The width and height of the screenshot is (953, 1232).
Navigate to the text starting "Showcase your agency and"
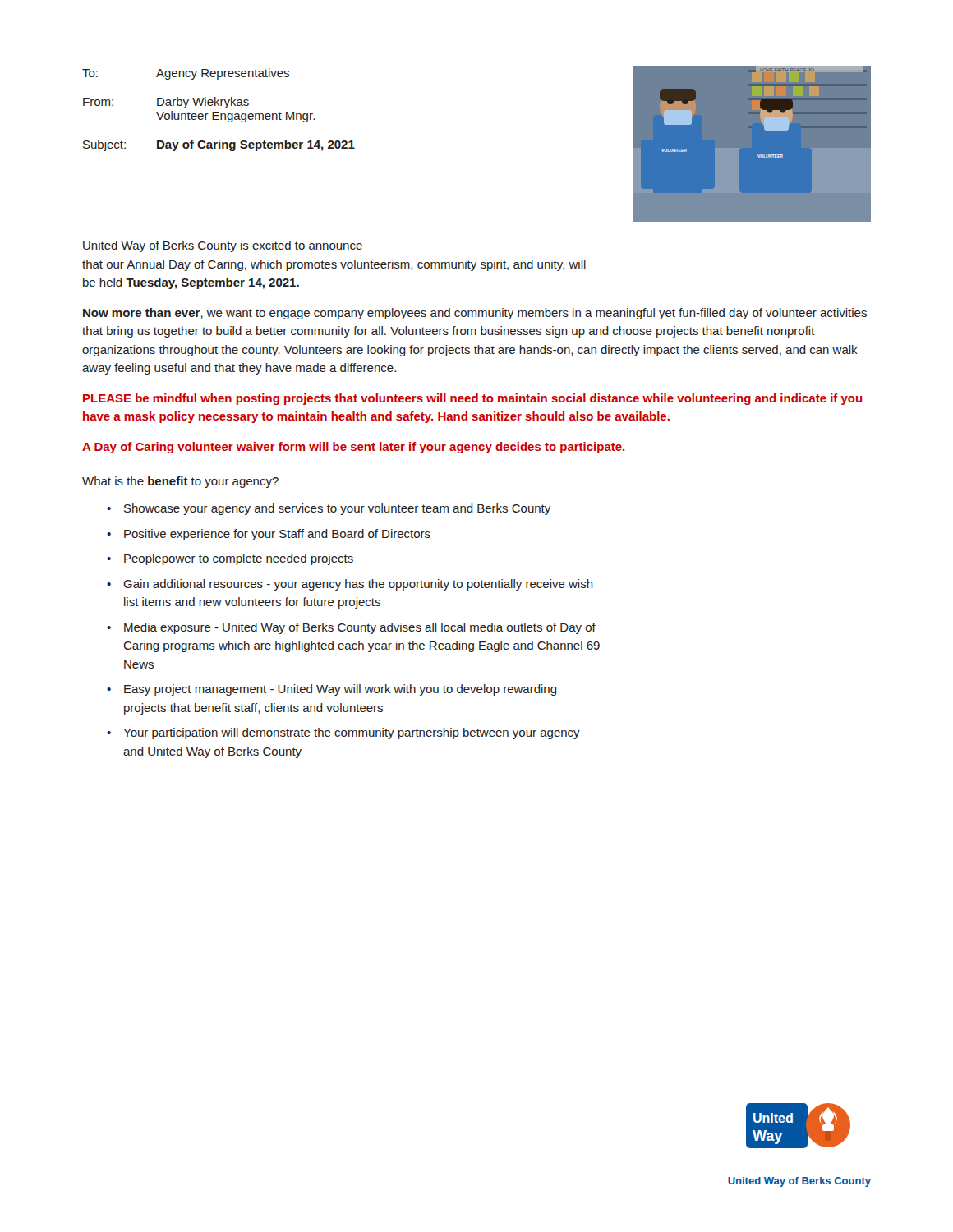337,508
